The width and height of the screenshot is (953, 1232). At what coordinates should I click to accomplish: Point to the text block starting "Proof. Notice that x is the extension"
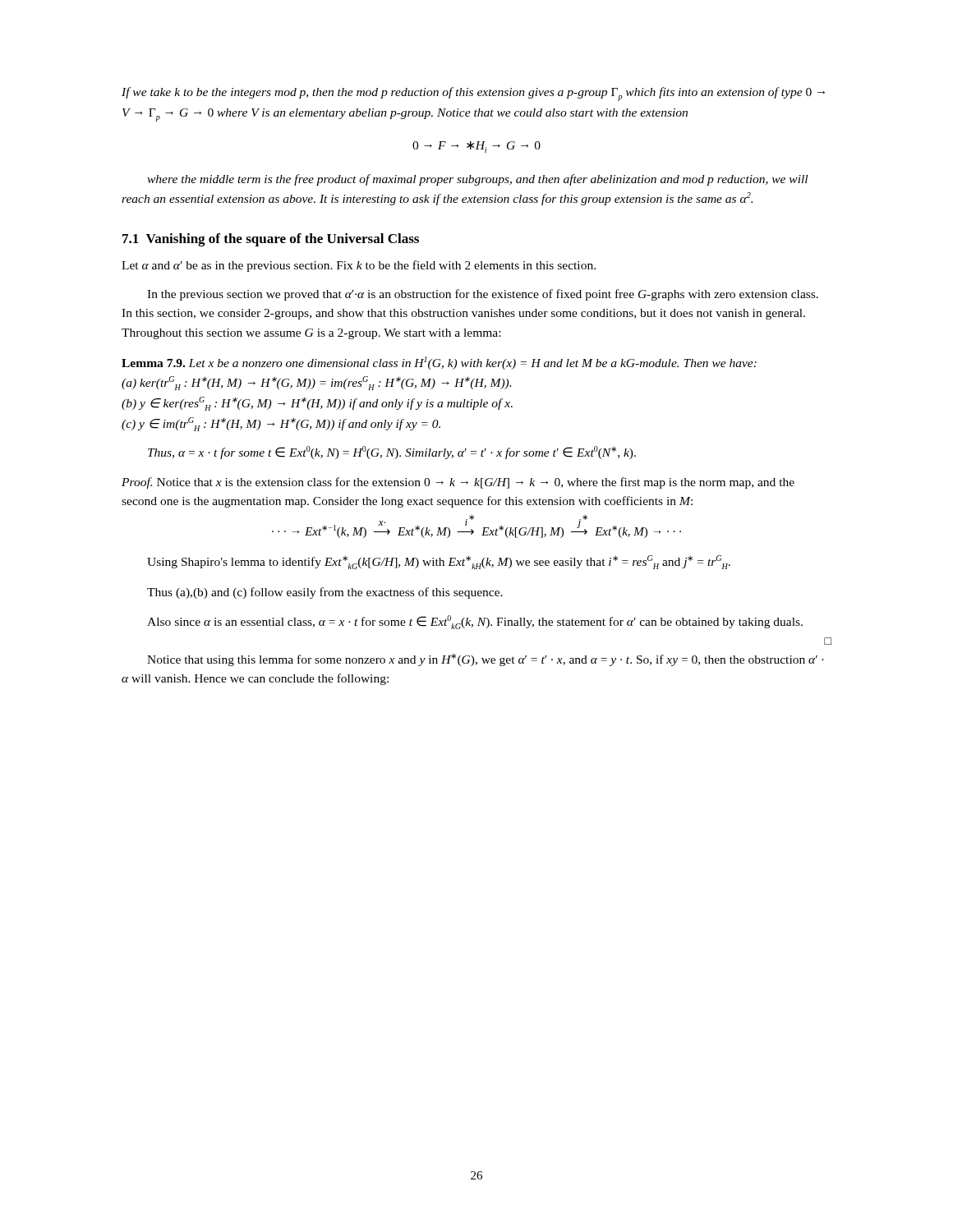click(476, 491)
